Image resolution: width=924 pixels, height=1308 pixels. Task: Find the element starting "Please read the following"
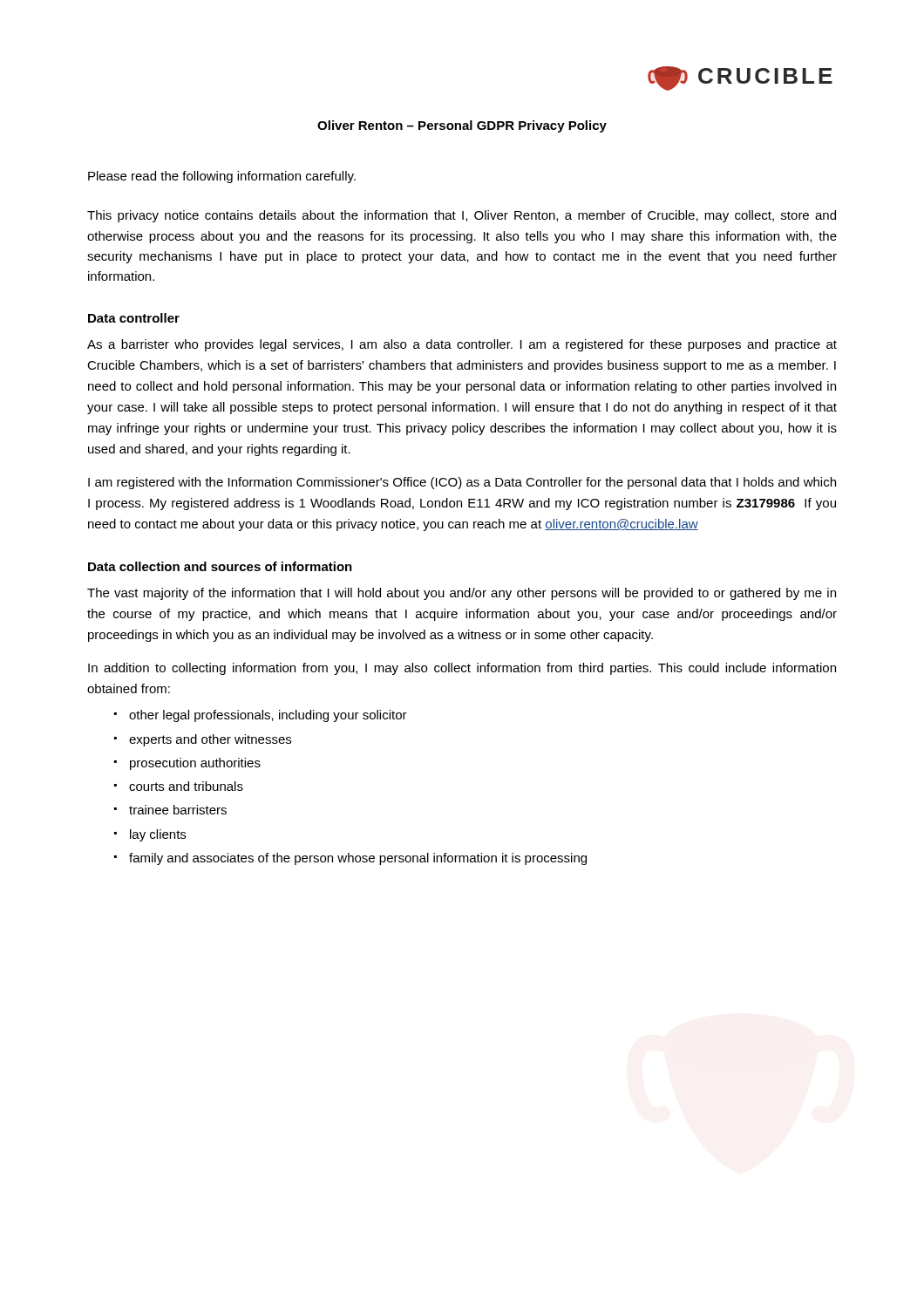click(222, 176)
